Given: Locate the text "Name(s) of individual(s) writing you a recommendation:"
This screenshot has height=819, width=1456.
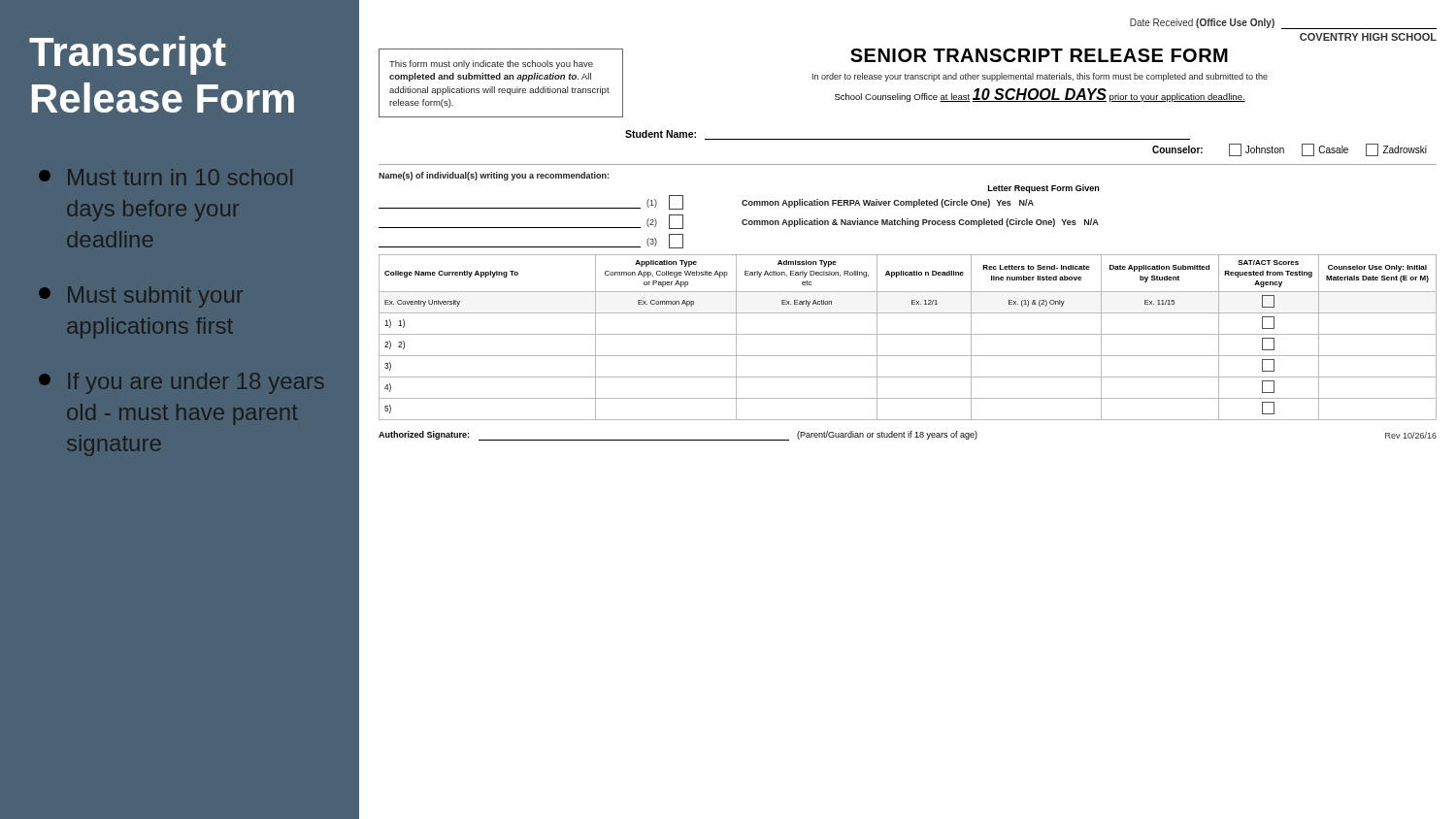Looking at the screenshot, I should tap(494, 176).
